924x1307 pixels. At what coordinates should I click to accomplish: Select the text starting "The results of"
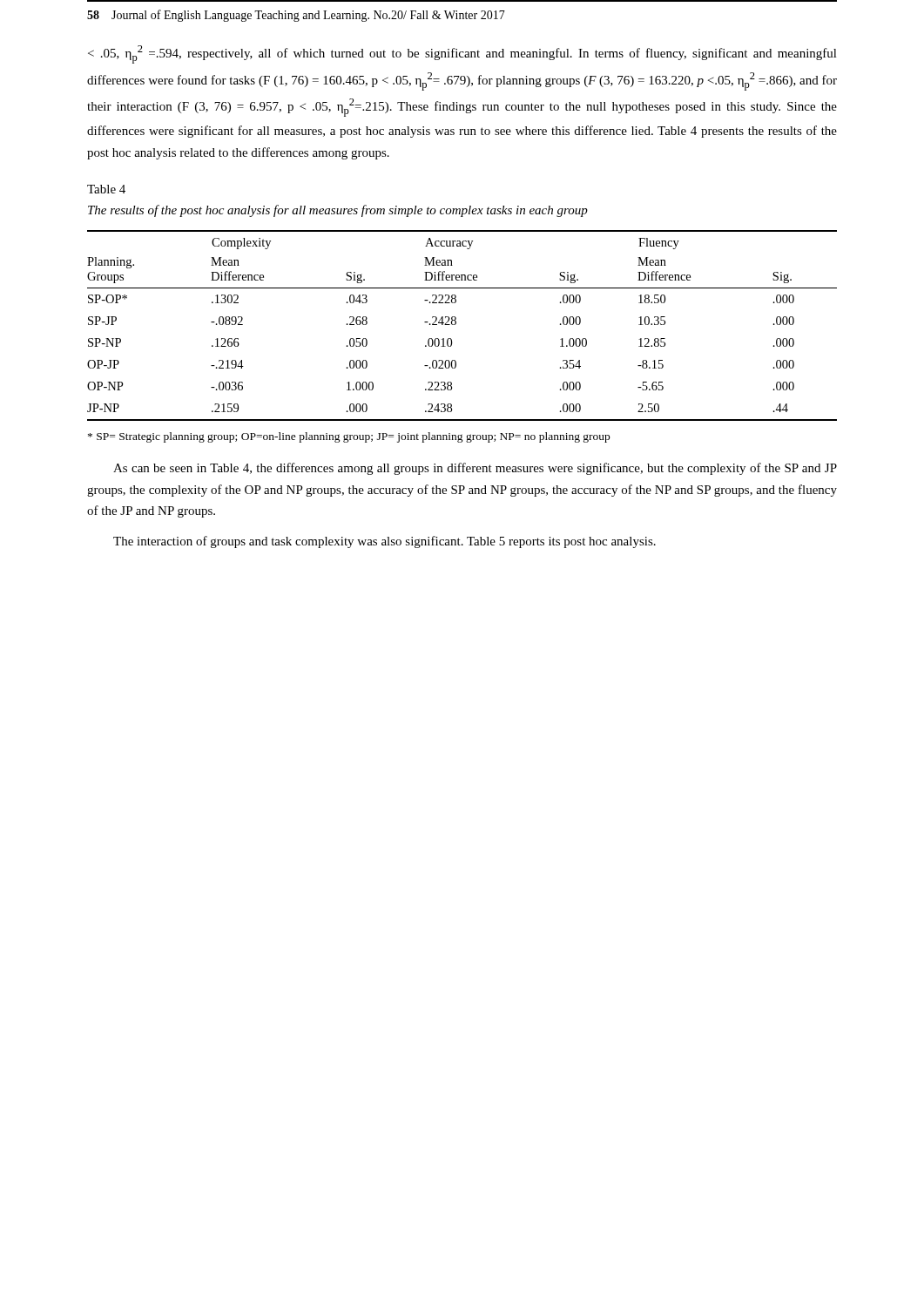337,210
